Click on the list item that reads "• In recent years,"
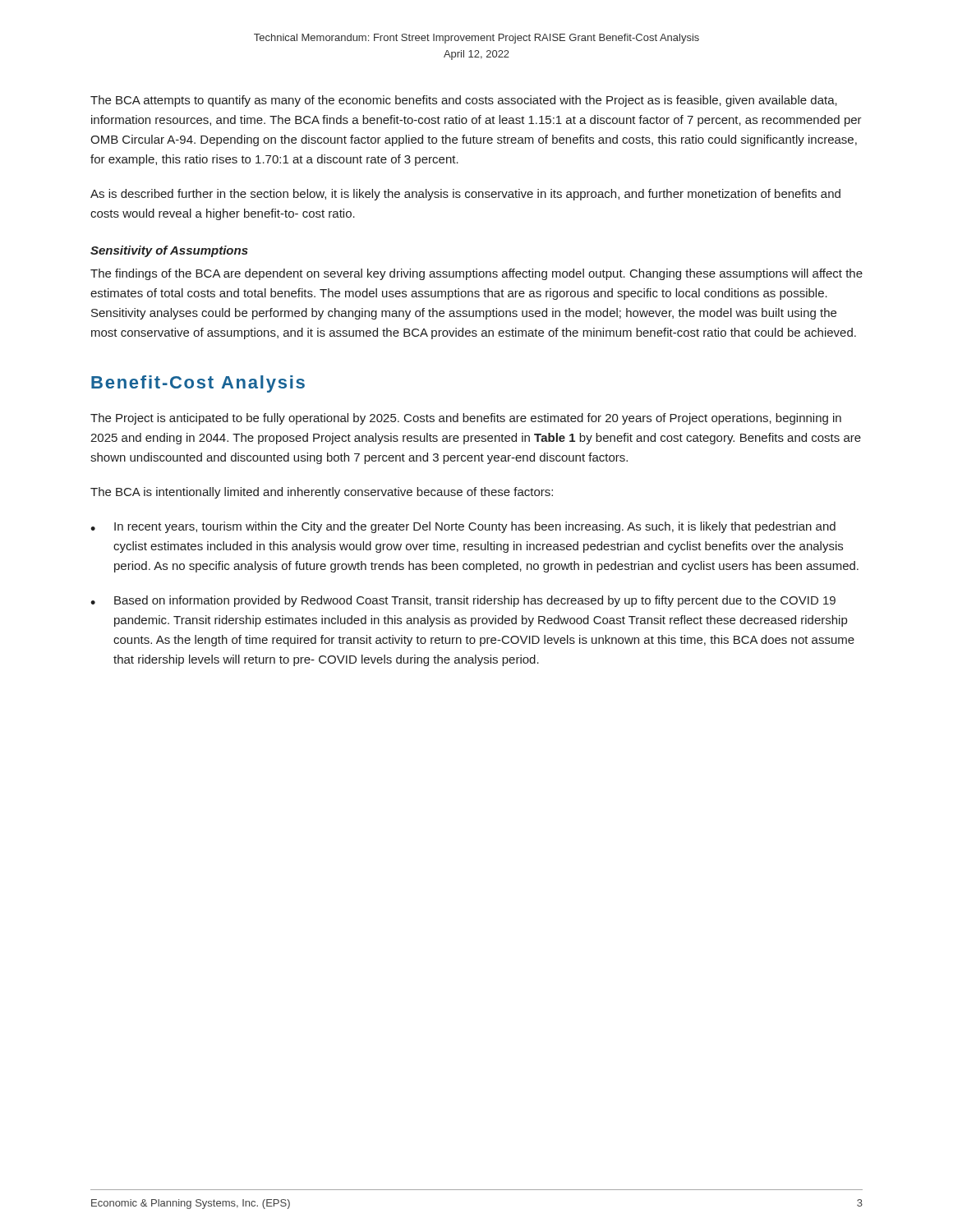Viewport: 953px width, 1232px height. 476,546
